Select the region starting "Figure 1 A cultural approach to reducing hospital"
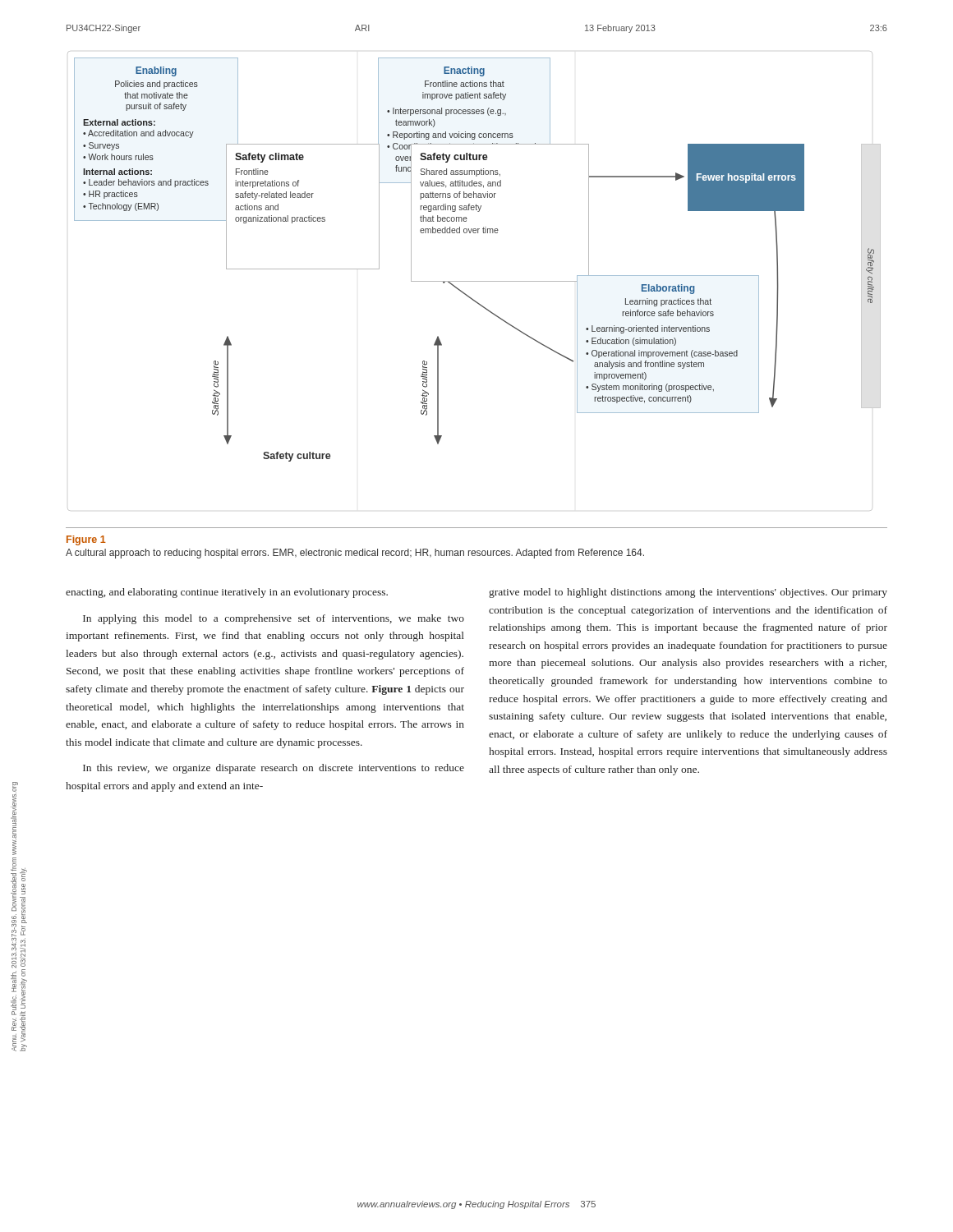The image size is (953, 1232). [x=355, y=546]
